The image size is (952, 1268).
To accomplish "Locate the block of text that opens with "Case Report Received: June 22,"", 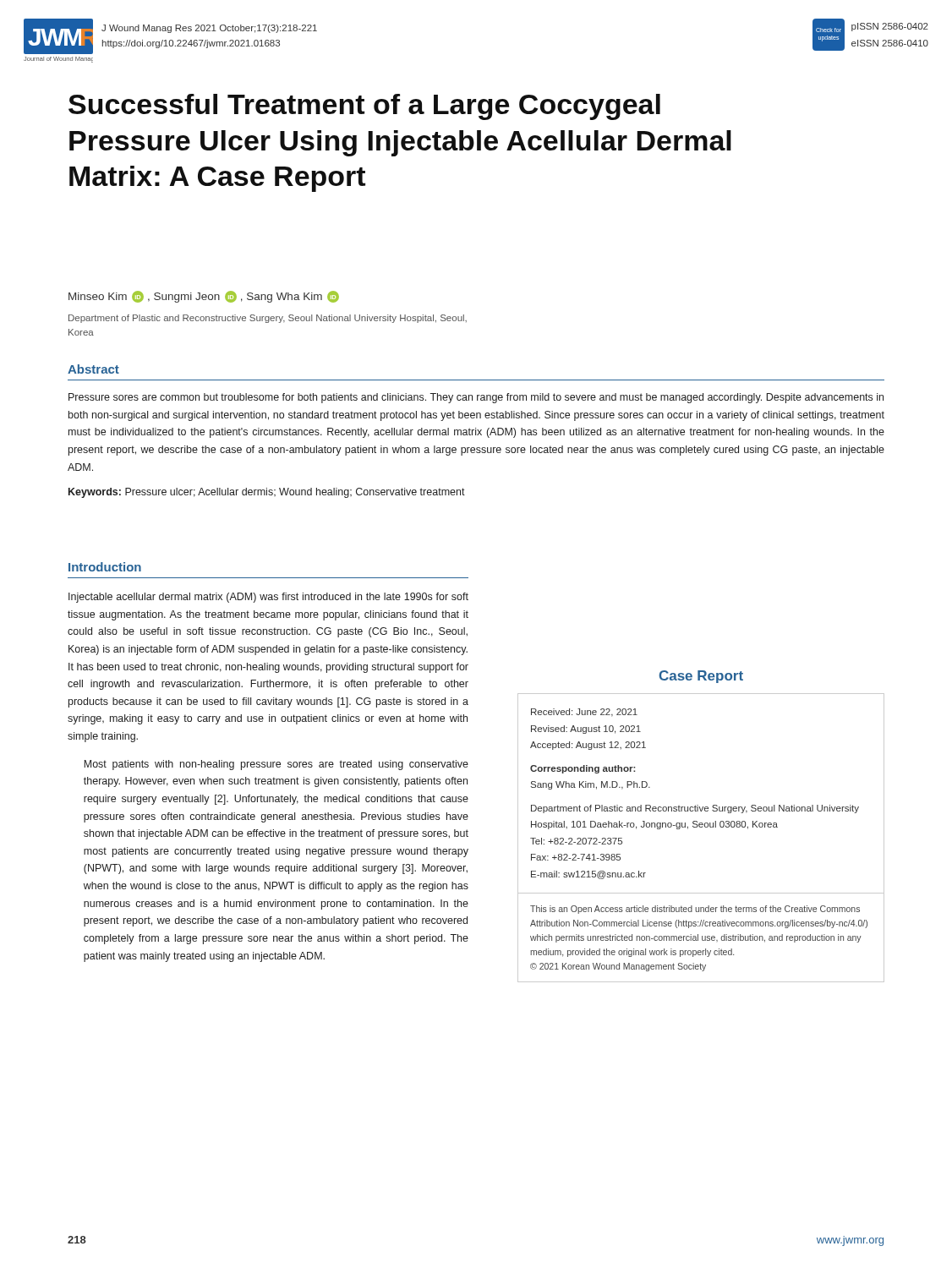I will tap(701, 825).
